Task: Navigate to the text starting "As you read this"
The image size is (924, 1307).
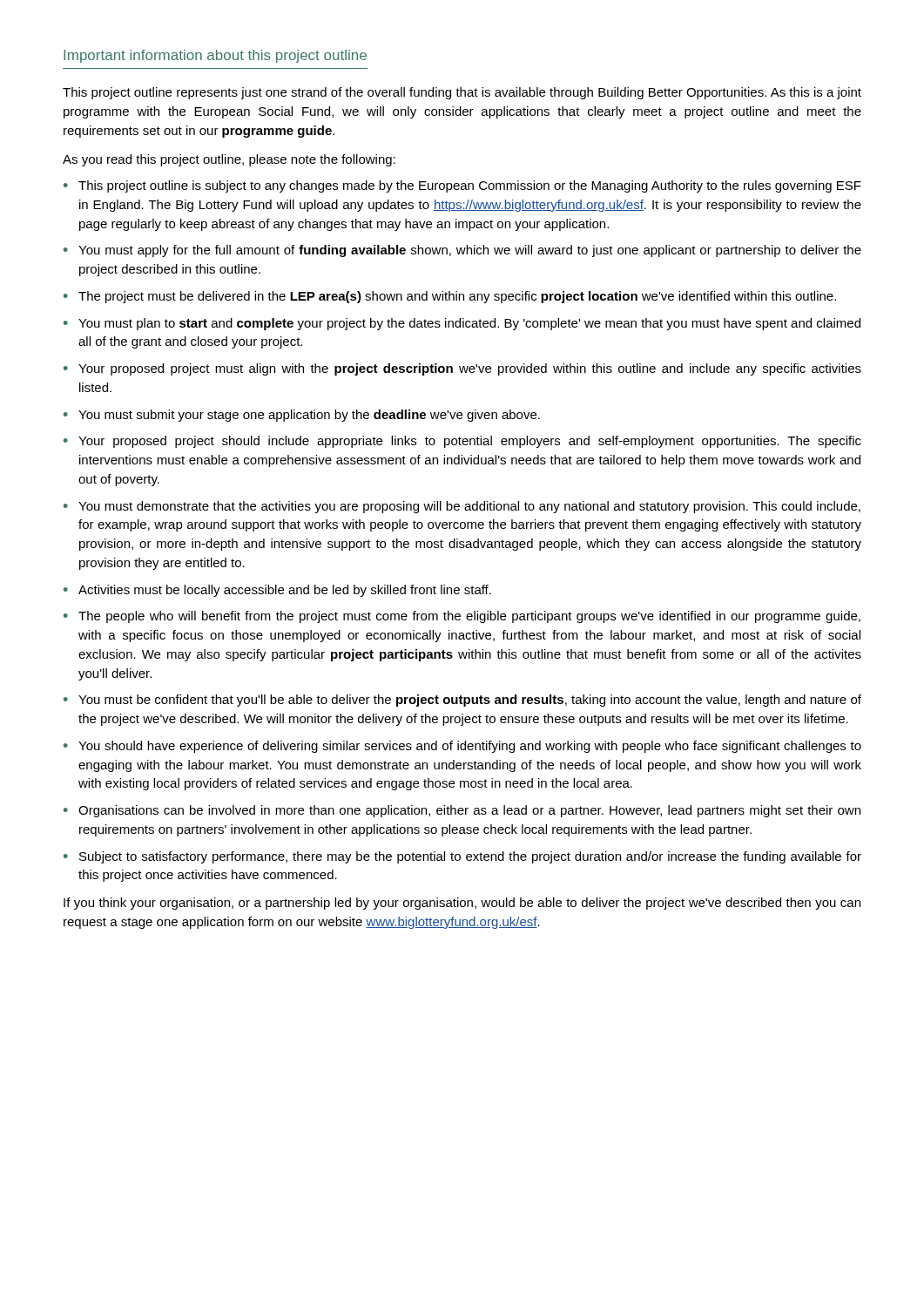Action: 229,159
